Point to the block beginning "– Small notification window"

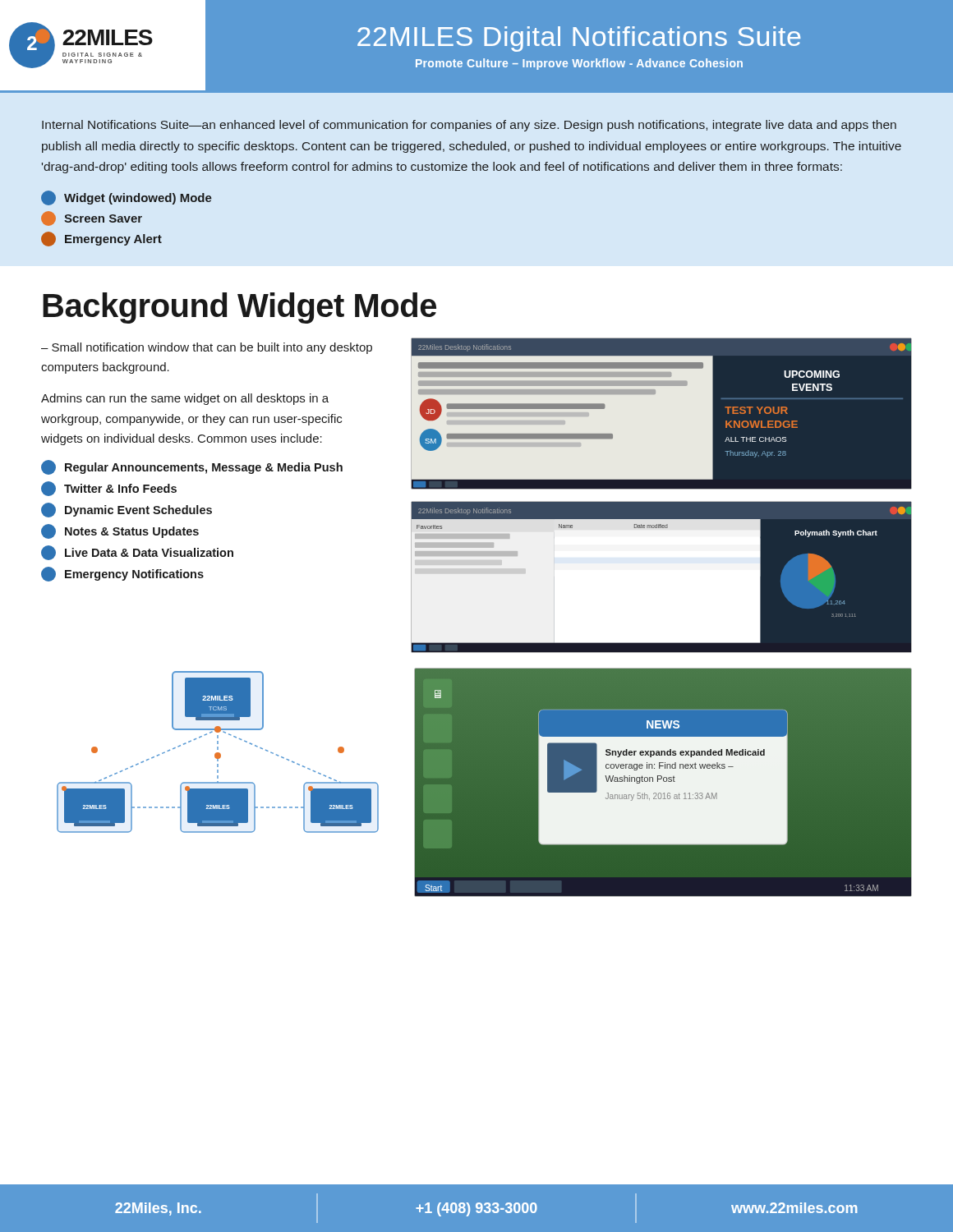click(x=207, y=357)
